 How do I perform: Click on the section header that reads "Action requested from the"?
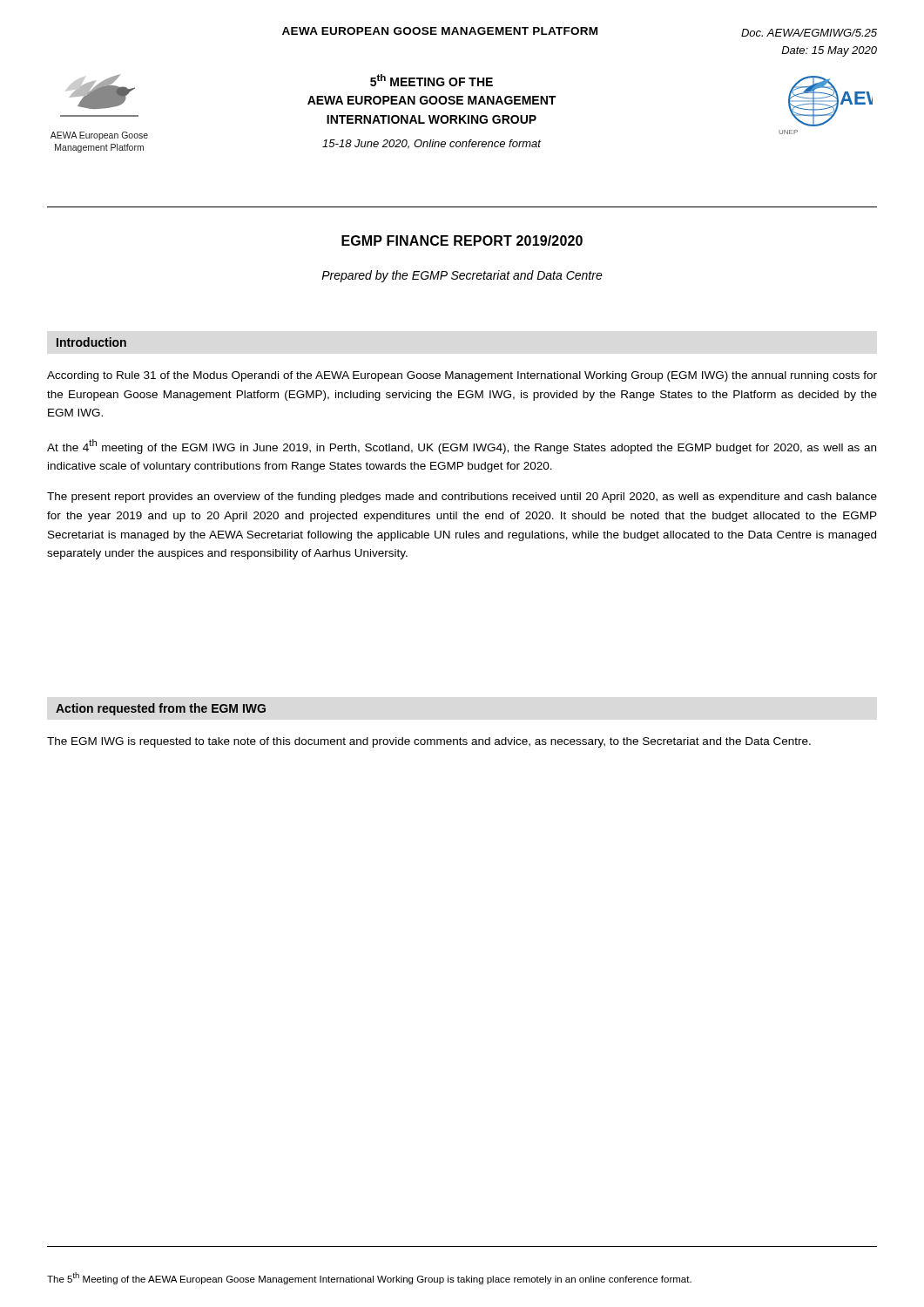(161, 708)
